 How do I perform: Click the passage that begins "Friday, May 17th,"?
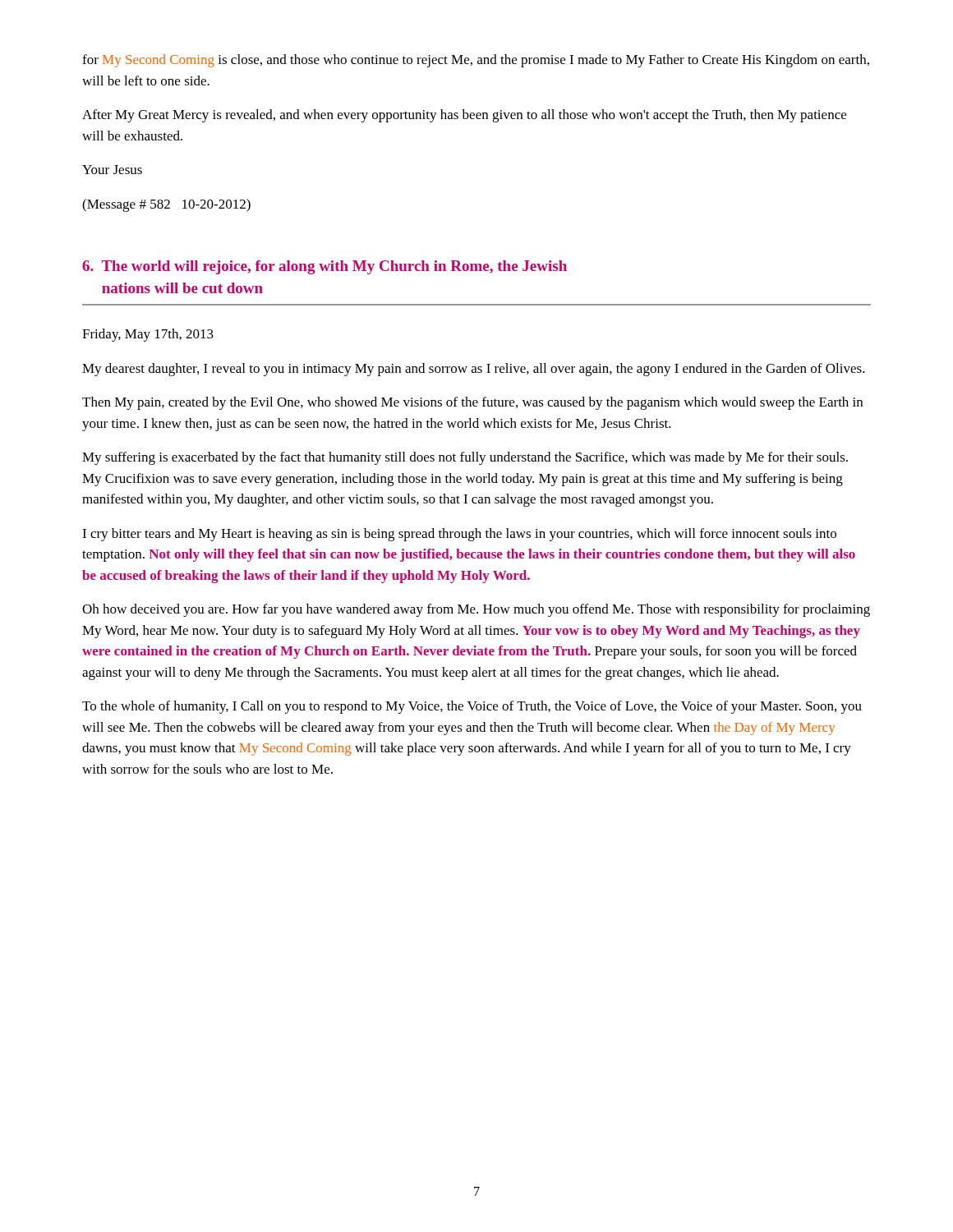[x=148, y=334]
